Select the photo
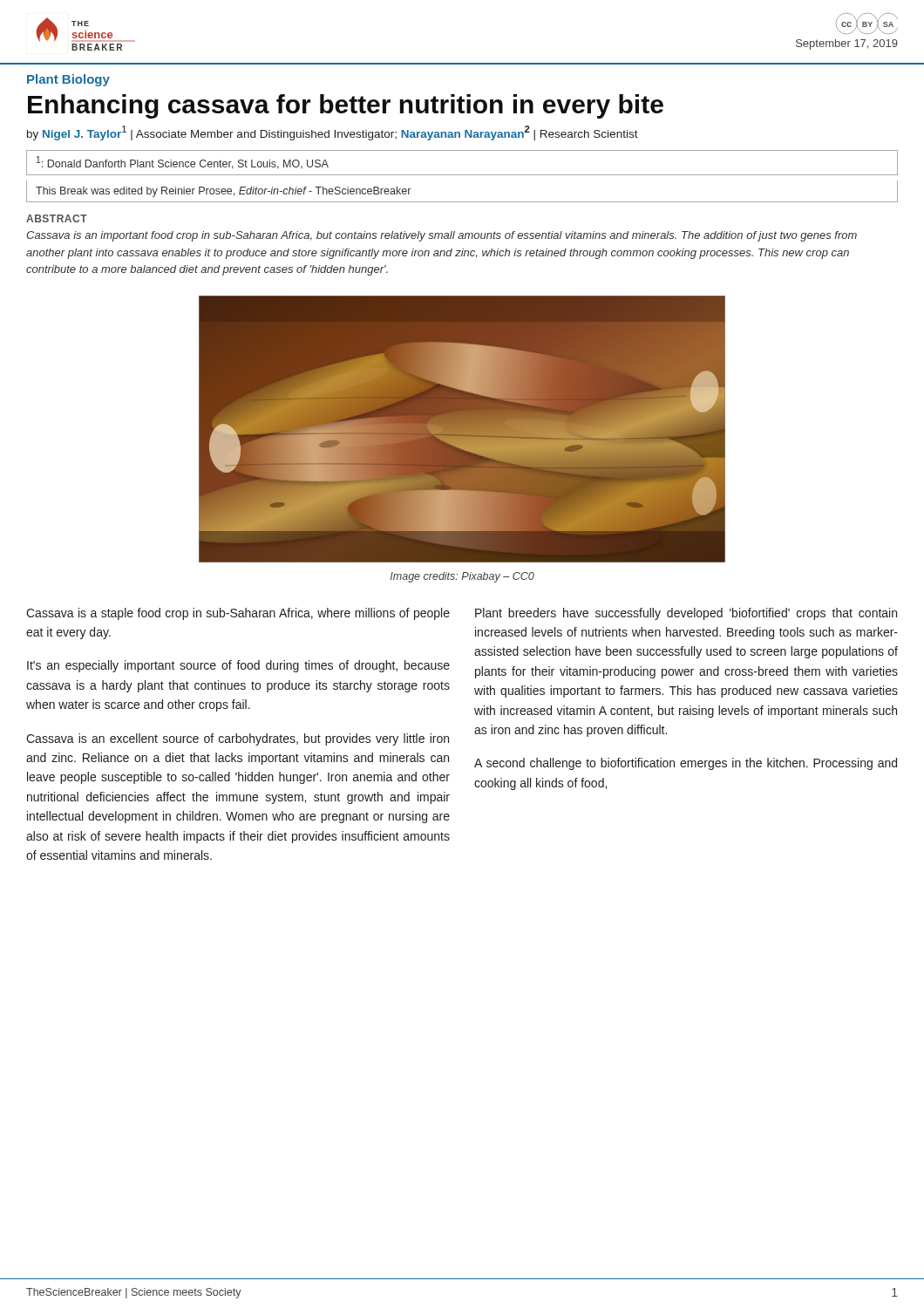 pyautogui.click(x=462, y=430)
